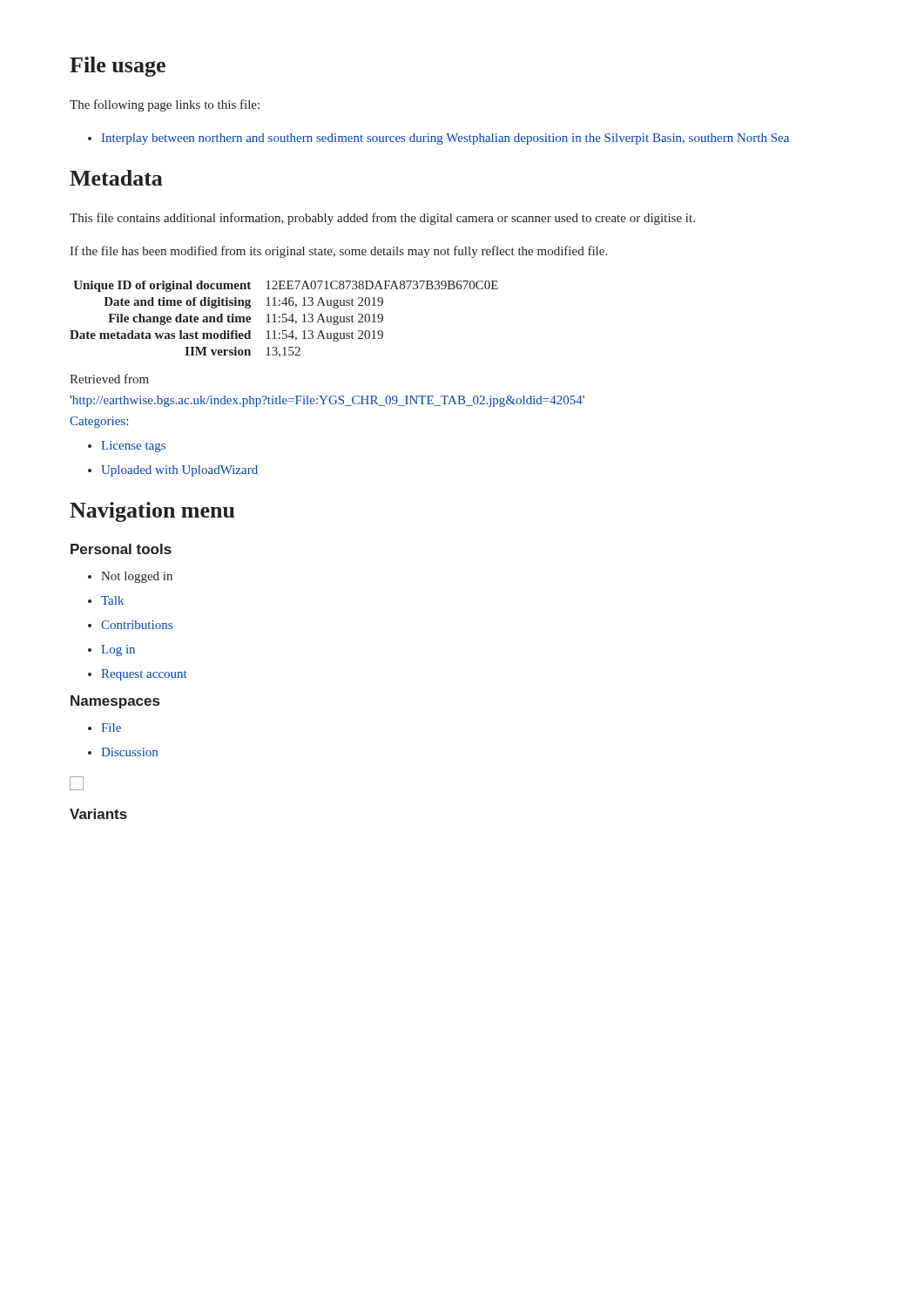The image size is (924, 1307).
Task: Click on the text with the text "The following page links to this file:"
Action: 165,105
